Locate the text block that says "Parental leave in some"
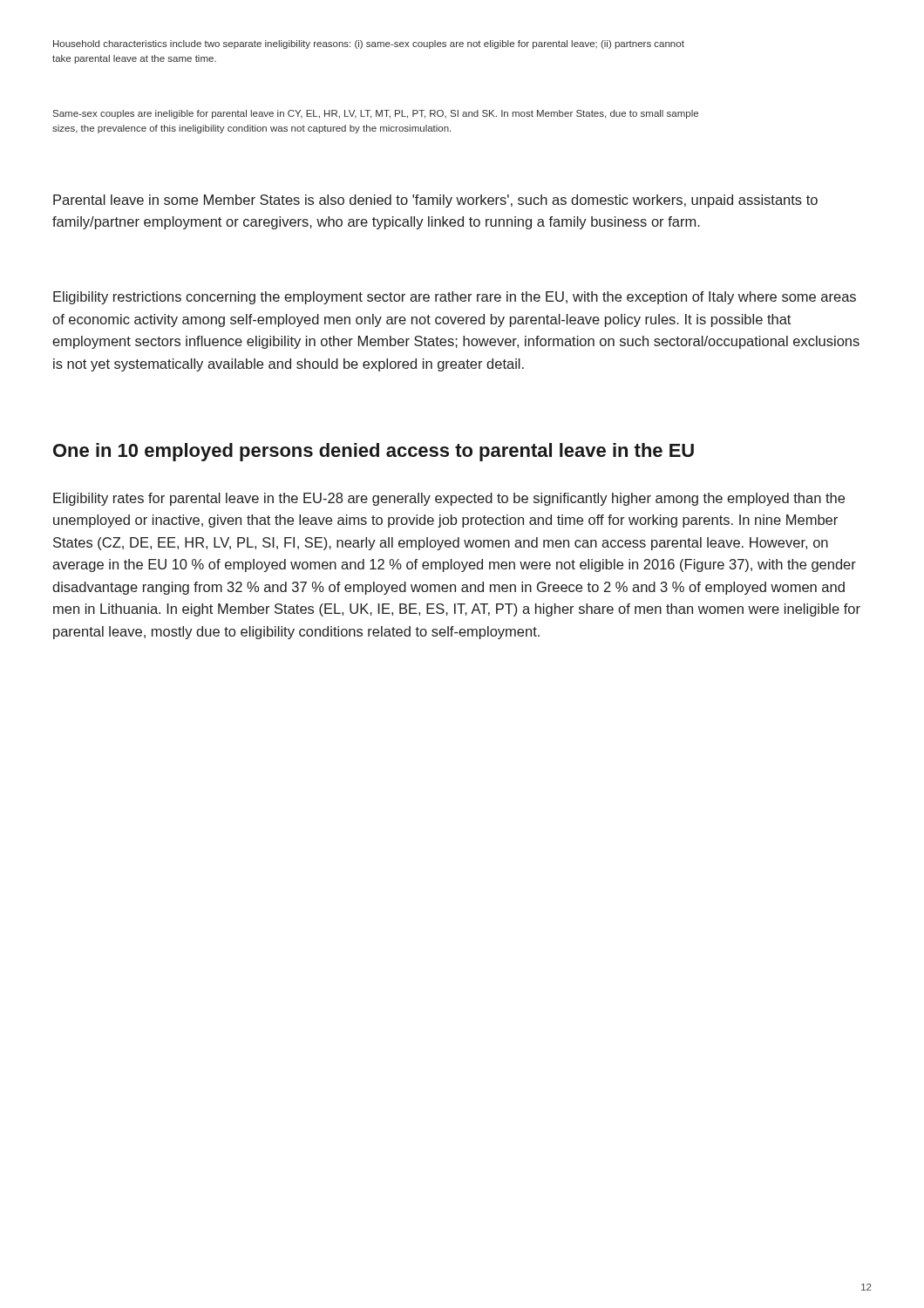924x1308 pixels. coord(462,211)
